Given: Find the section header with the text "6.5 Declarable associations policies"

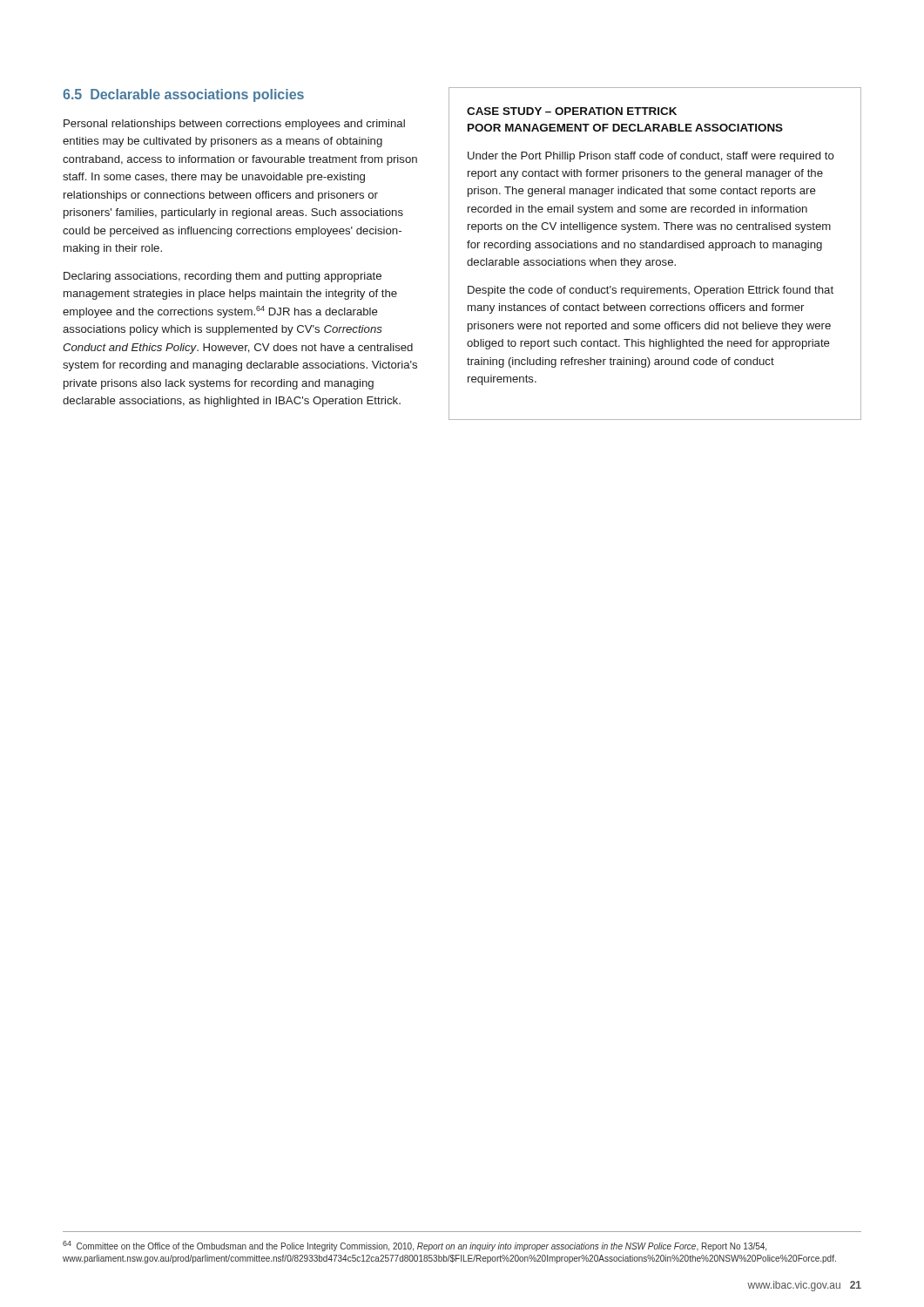Looking at the screenshot, I should click(184, 95).
